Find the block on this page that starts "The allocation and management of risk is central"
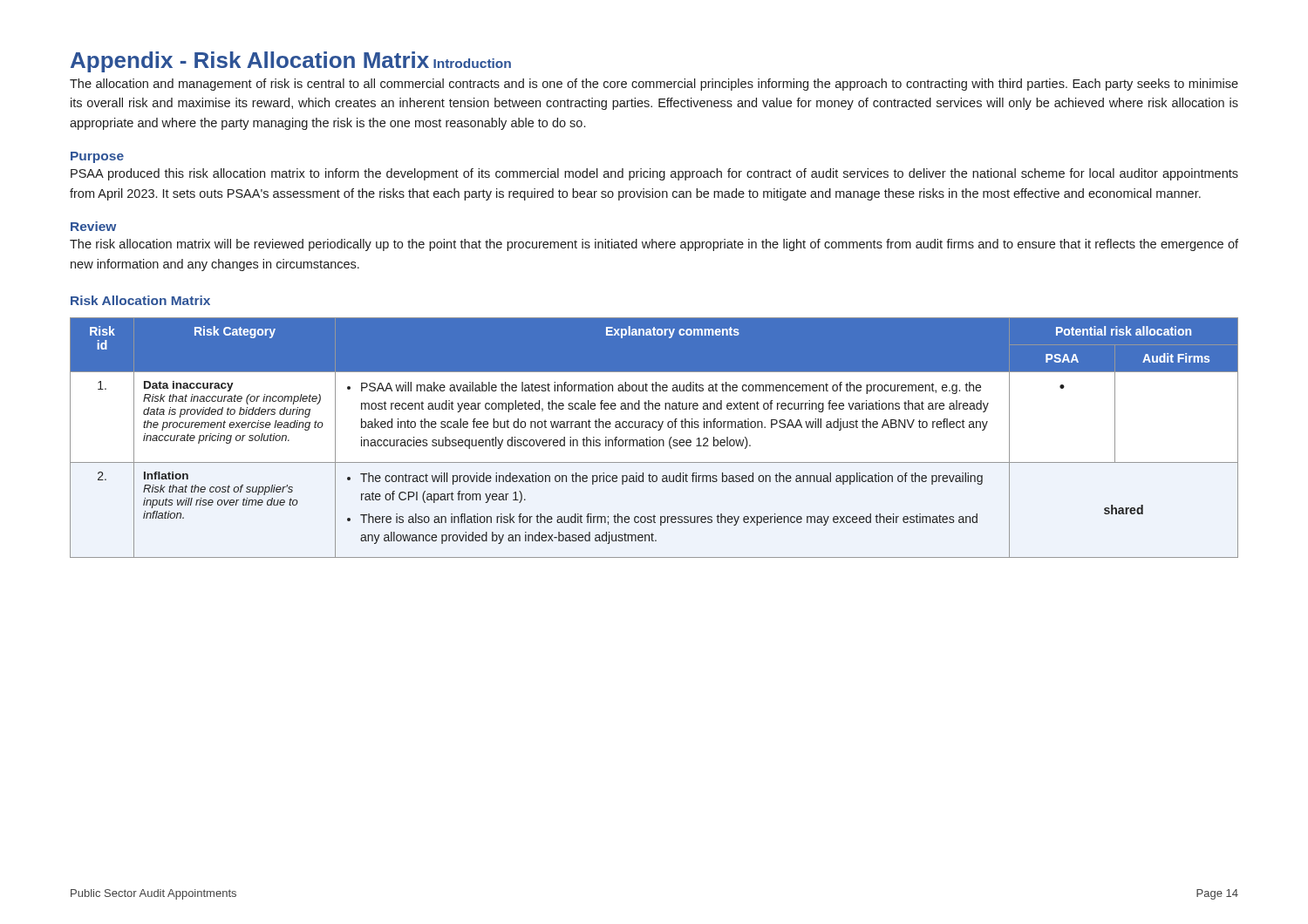 [x=654, y=103]
